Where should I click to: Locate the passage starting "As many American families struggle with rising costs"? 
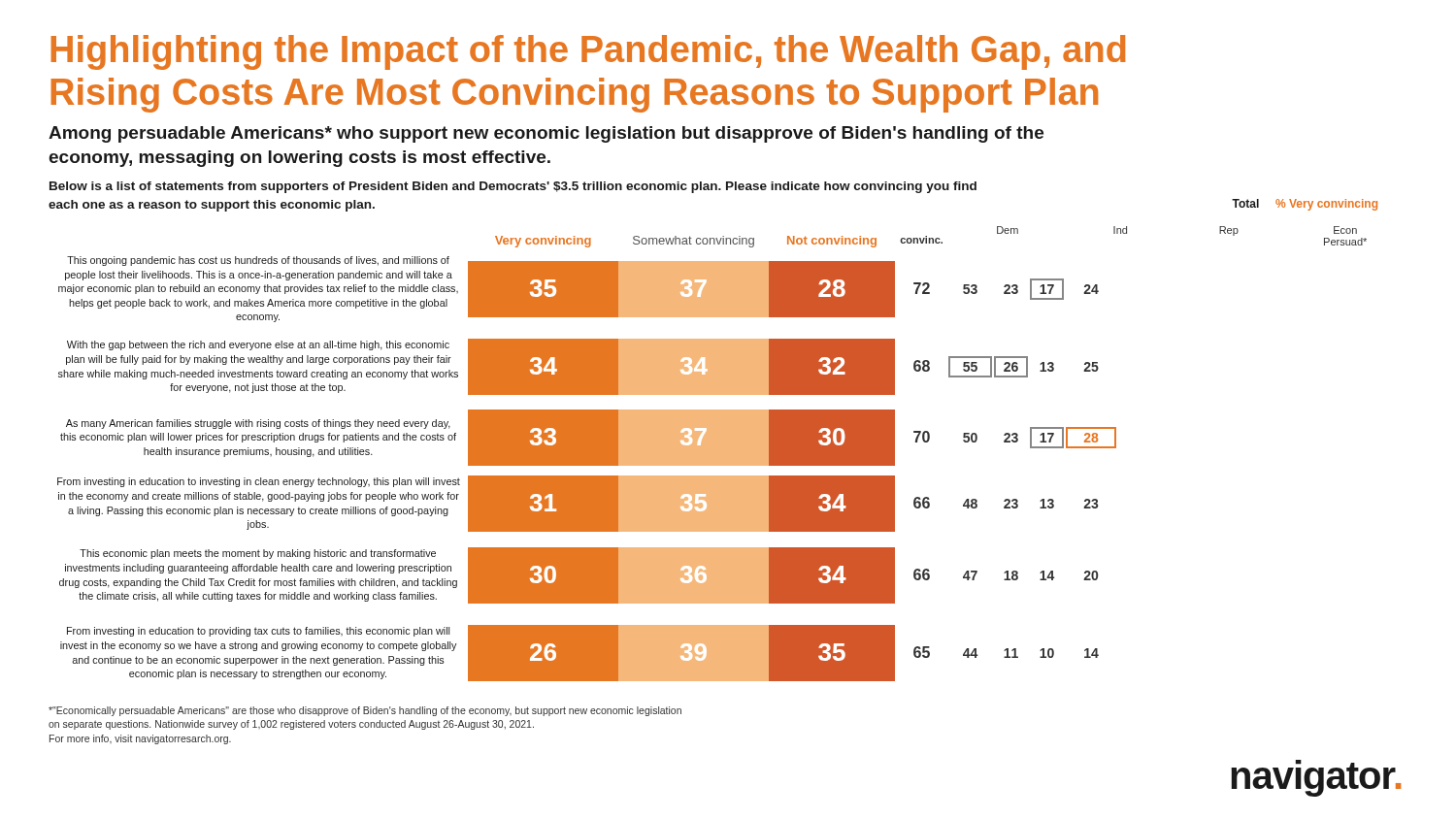(258, 437)
